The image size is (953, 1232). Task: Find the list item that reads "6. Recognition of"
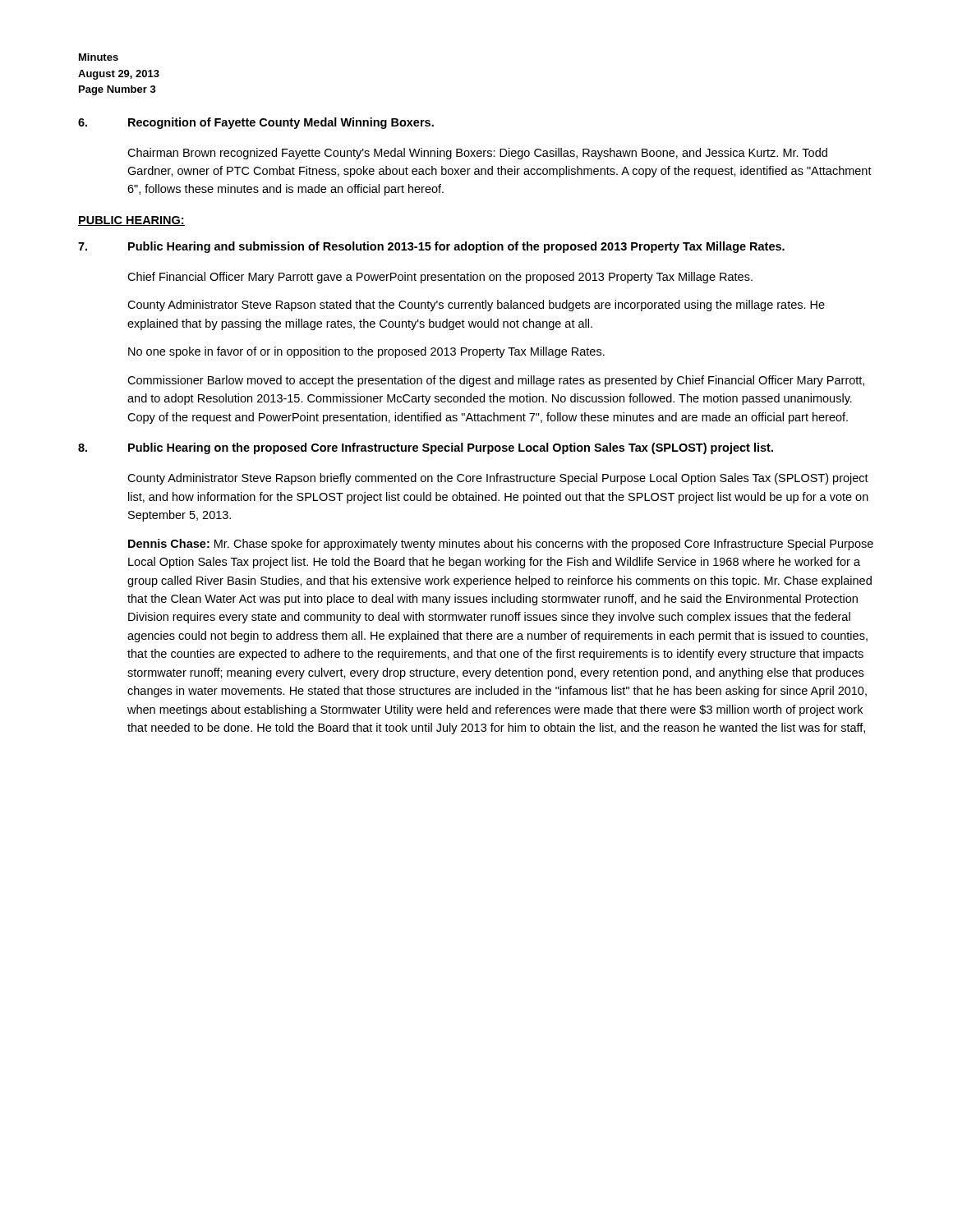256,123
